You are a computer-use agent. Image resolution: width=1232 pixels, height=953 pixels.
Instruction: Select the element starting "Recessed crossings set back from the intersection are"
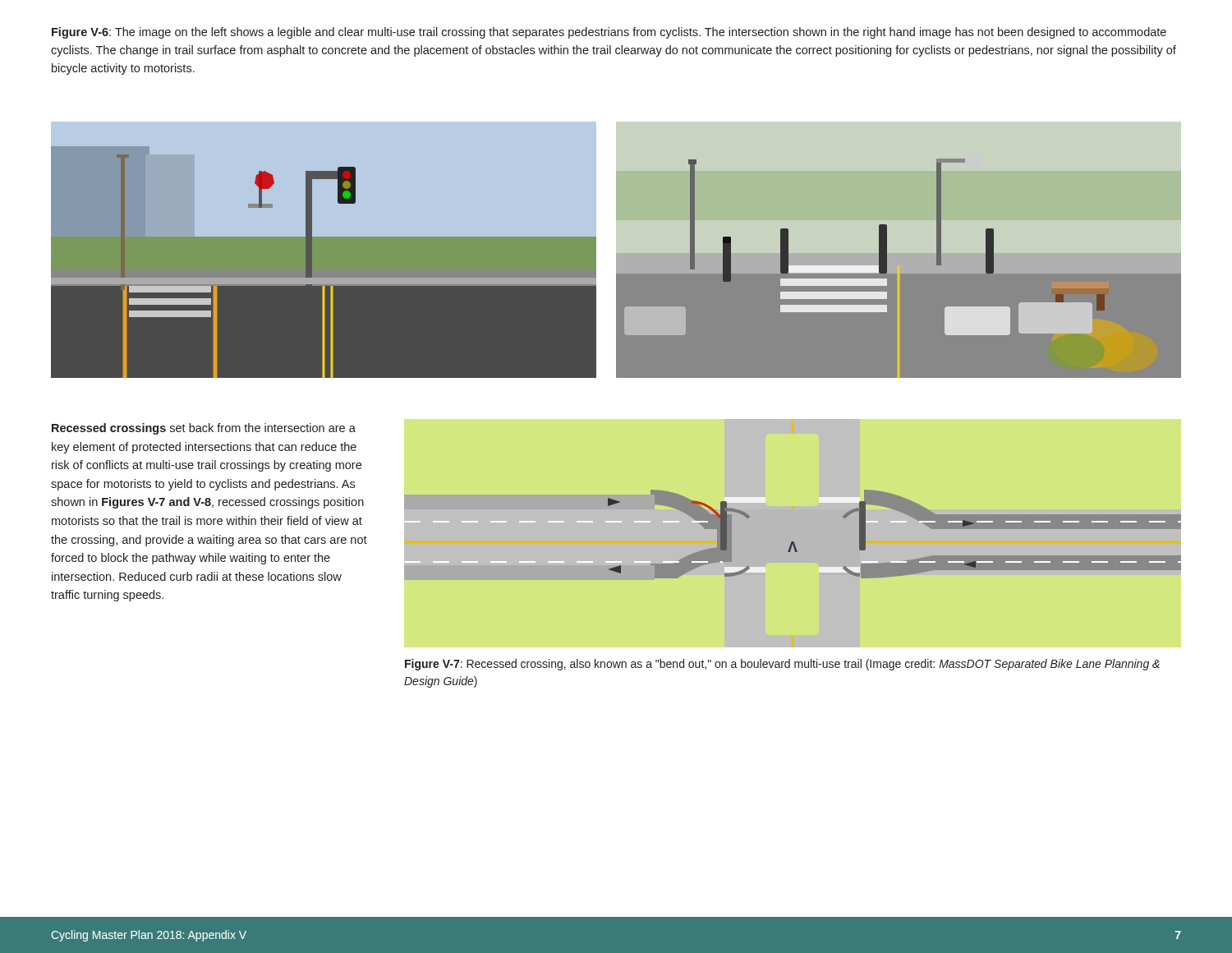209,512
